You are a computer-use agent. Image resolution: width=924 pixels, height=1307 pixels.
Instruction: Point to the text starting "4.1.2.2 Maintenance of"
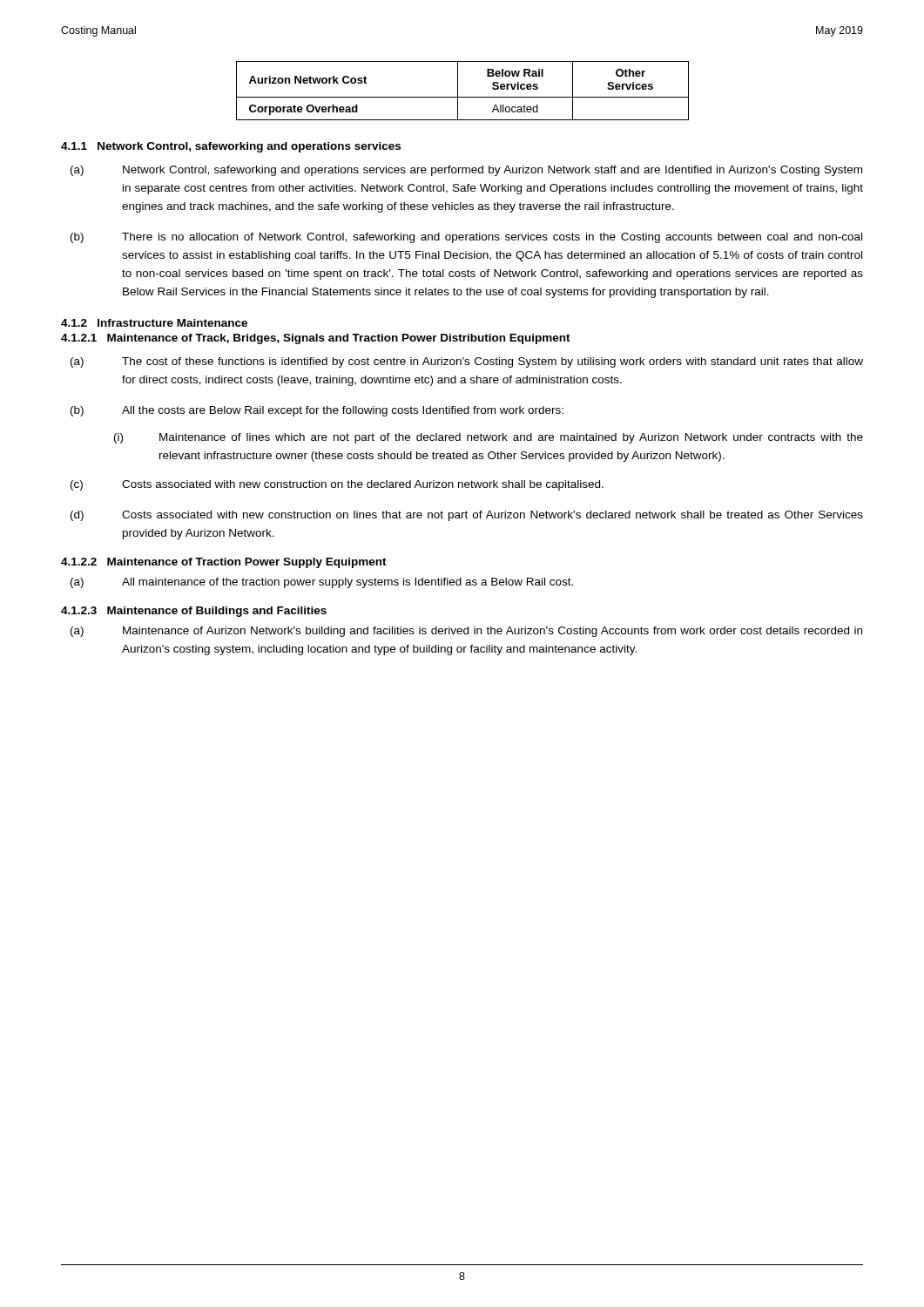(224, 561)
